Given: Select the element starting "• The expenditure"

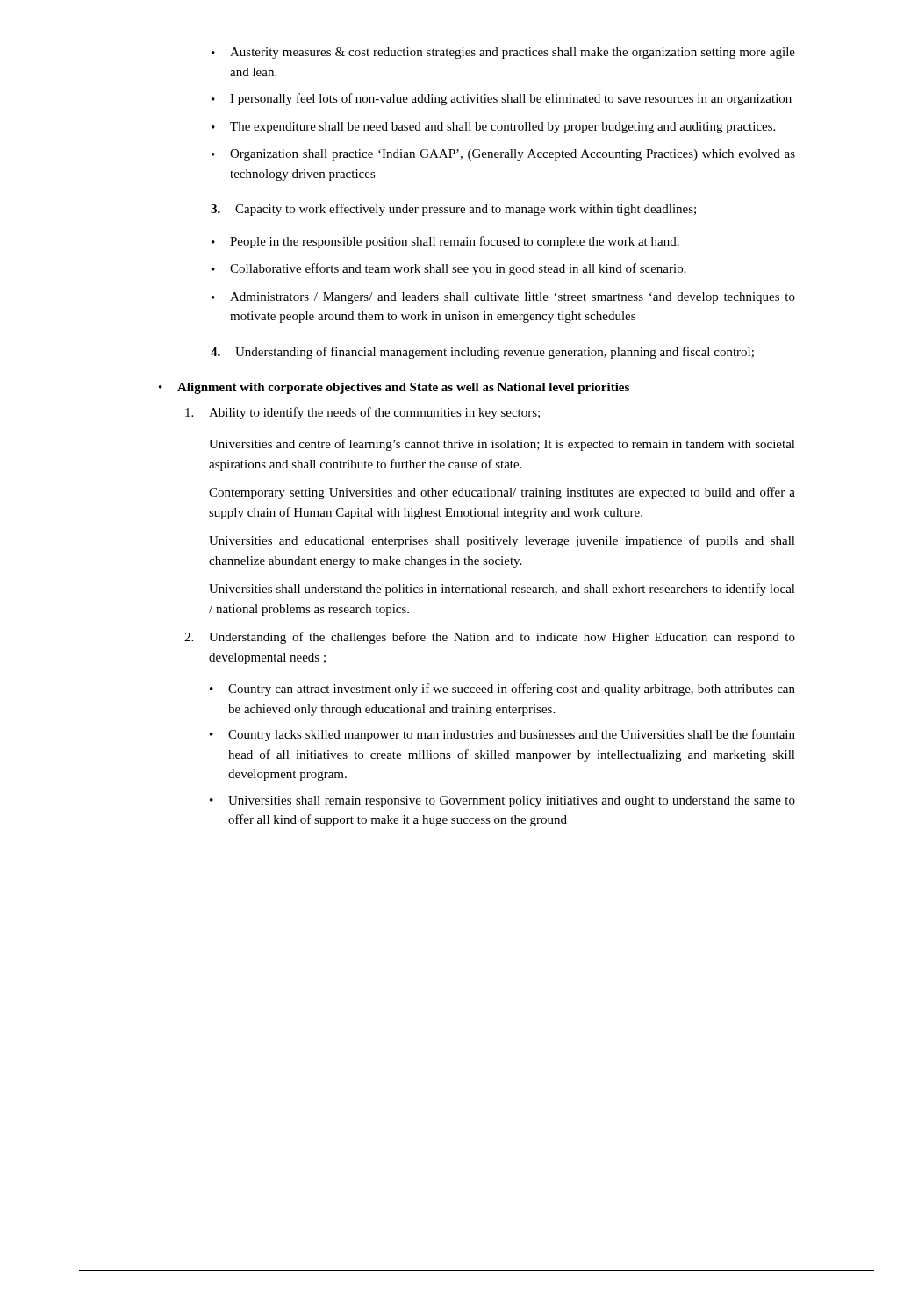Looking at the screenshot, I should tap(503, 127).
